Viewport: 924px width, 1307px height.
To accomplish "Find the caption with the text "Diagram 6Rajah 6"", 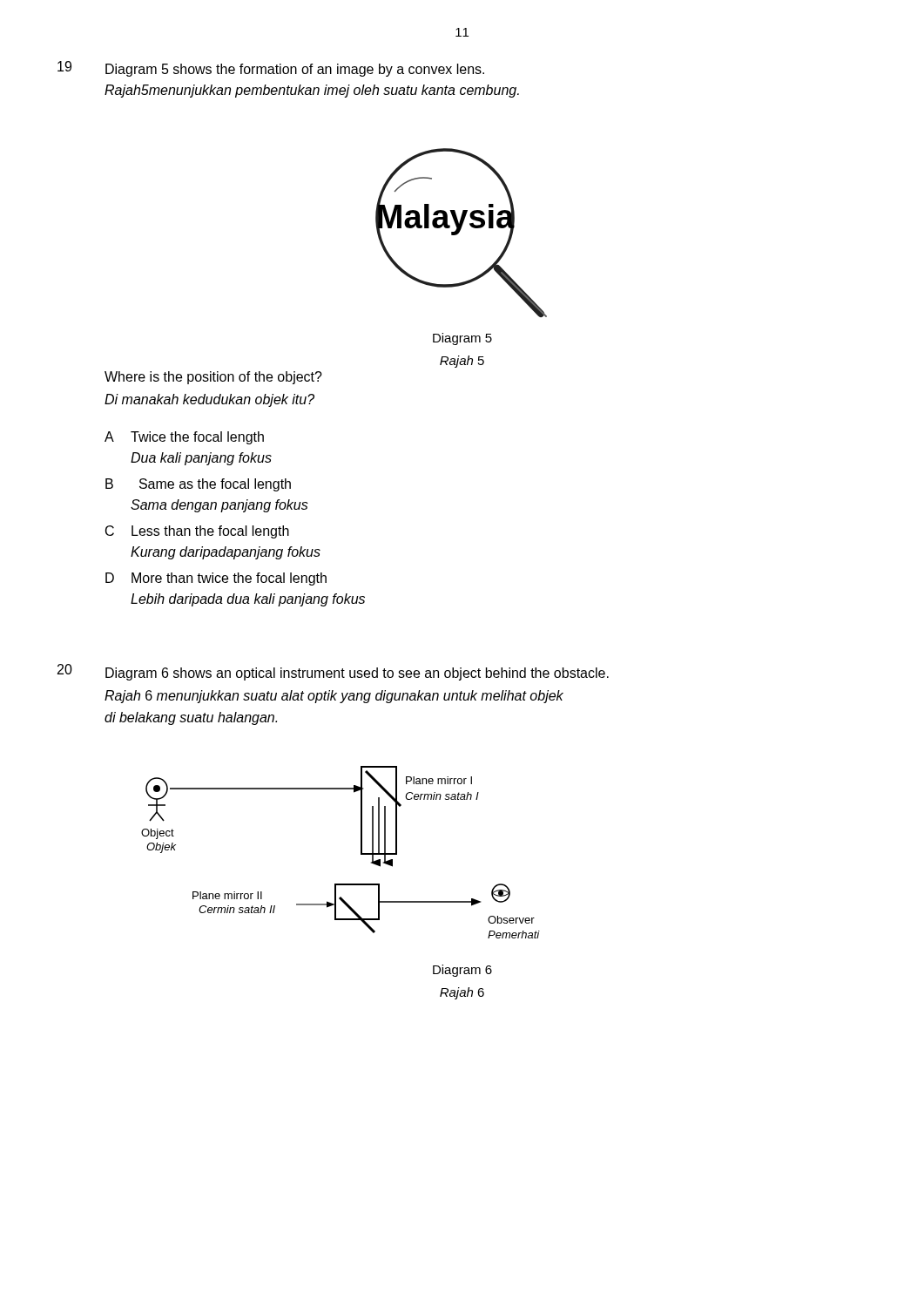I will coord(462,980).
